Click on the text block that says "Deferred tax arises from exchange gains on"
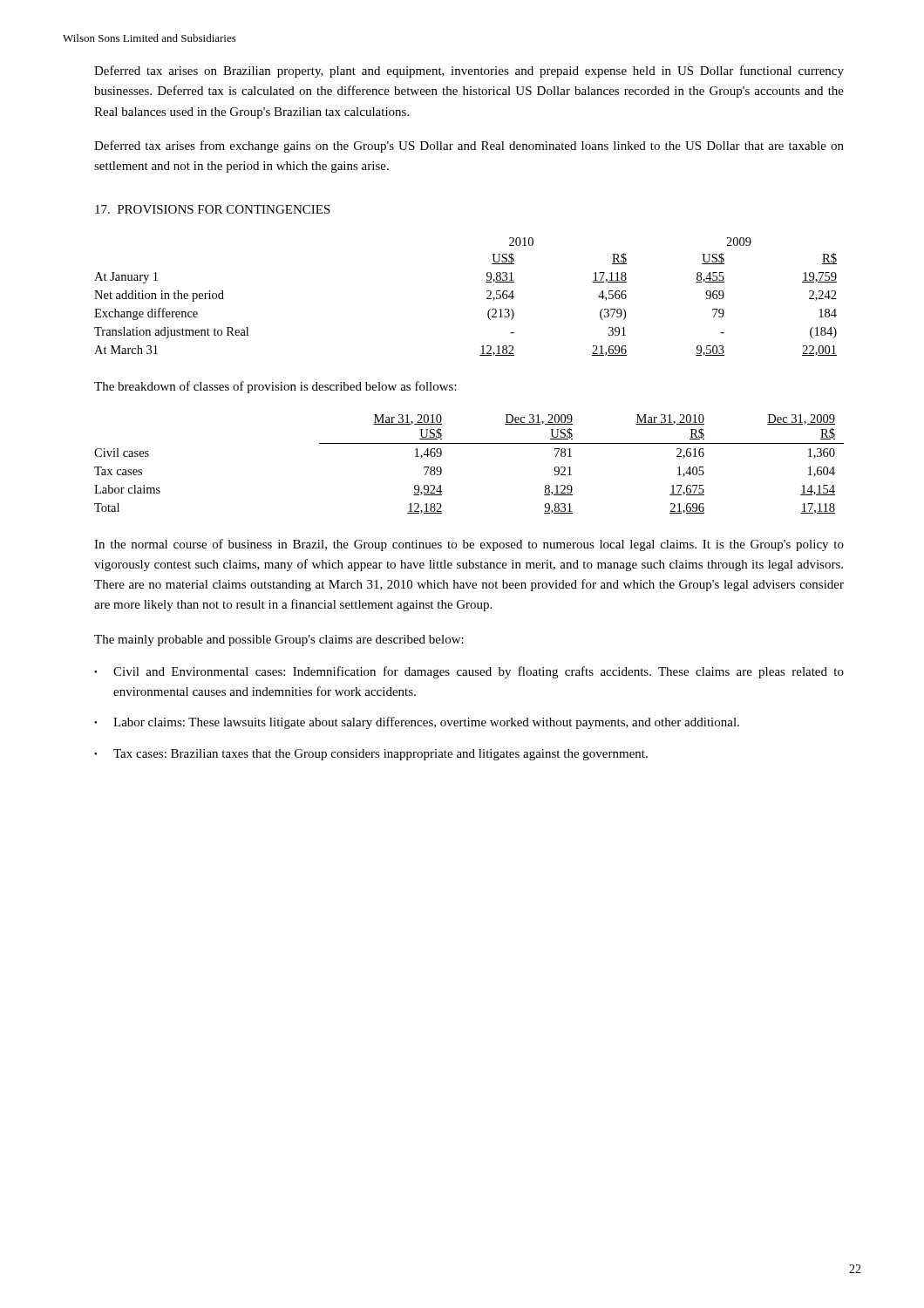924x1308 pixels. (469, 156)
